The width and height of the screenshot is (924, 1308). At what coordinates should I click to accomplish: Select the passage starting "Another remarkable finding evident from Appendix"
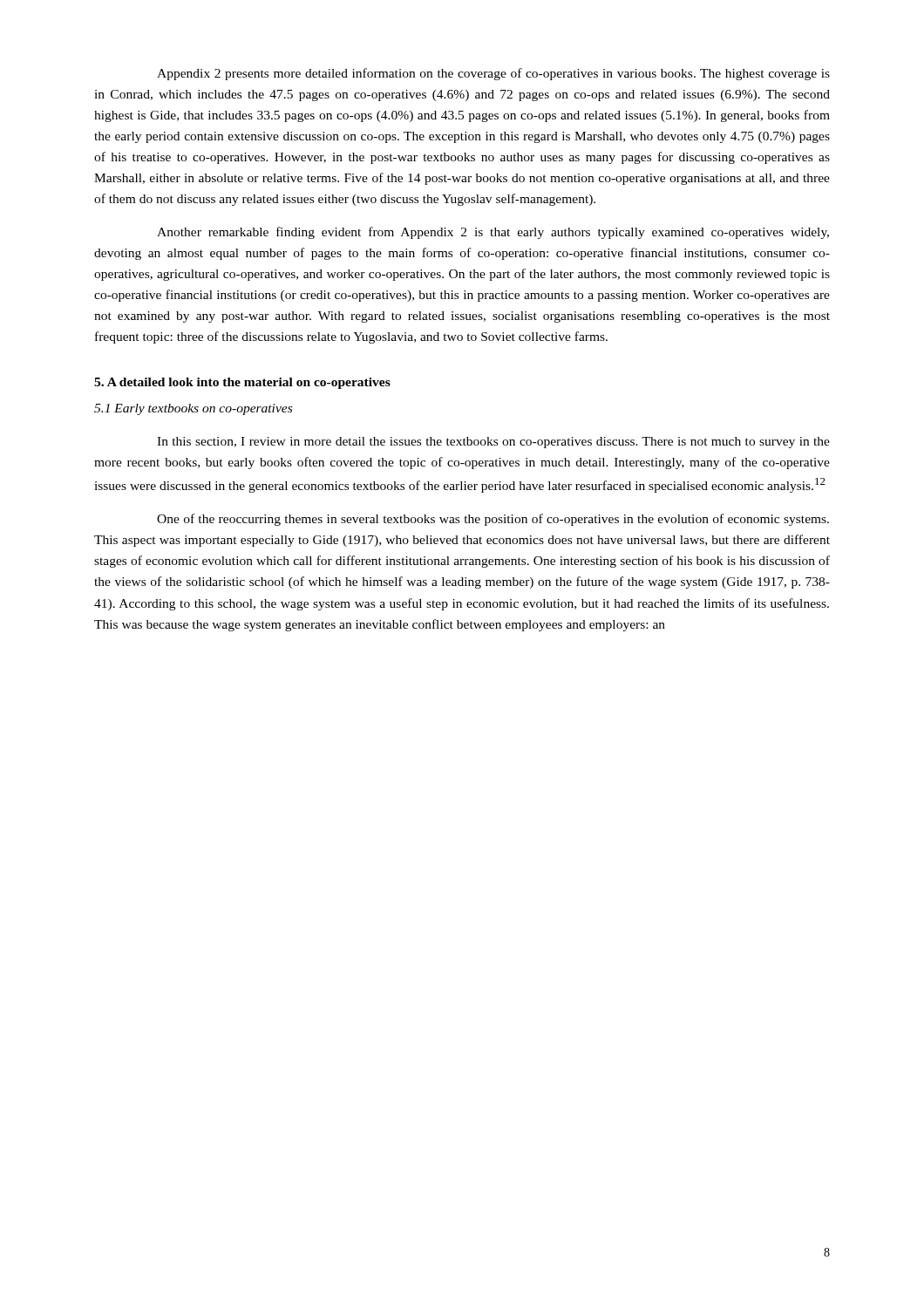click(x=462, y=284)
